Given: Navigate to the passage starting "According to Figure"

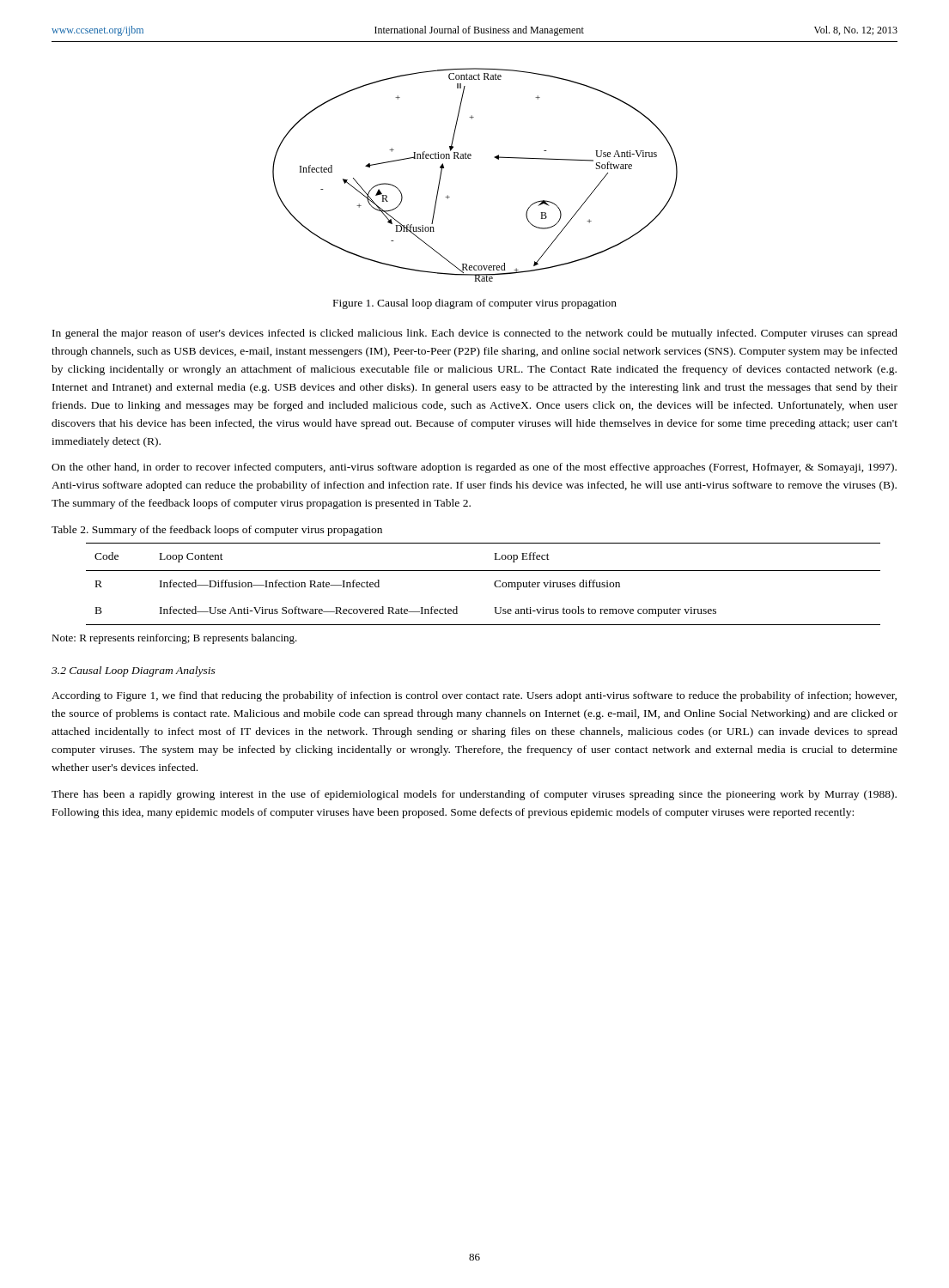Looking at the screenshot, I should [474, 731].
